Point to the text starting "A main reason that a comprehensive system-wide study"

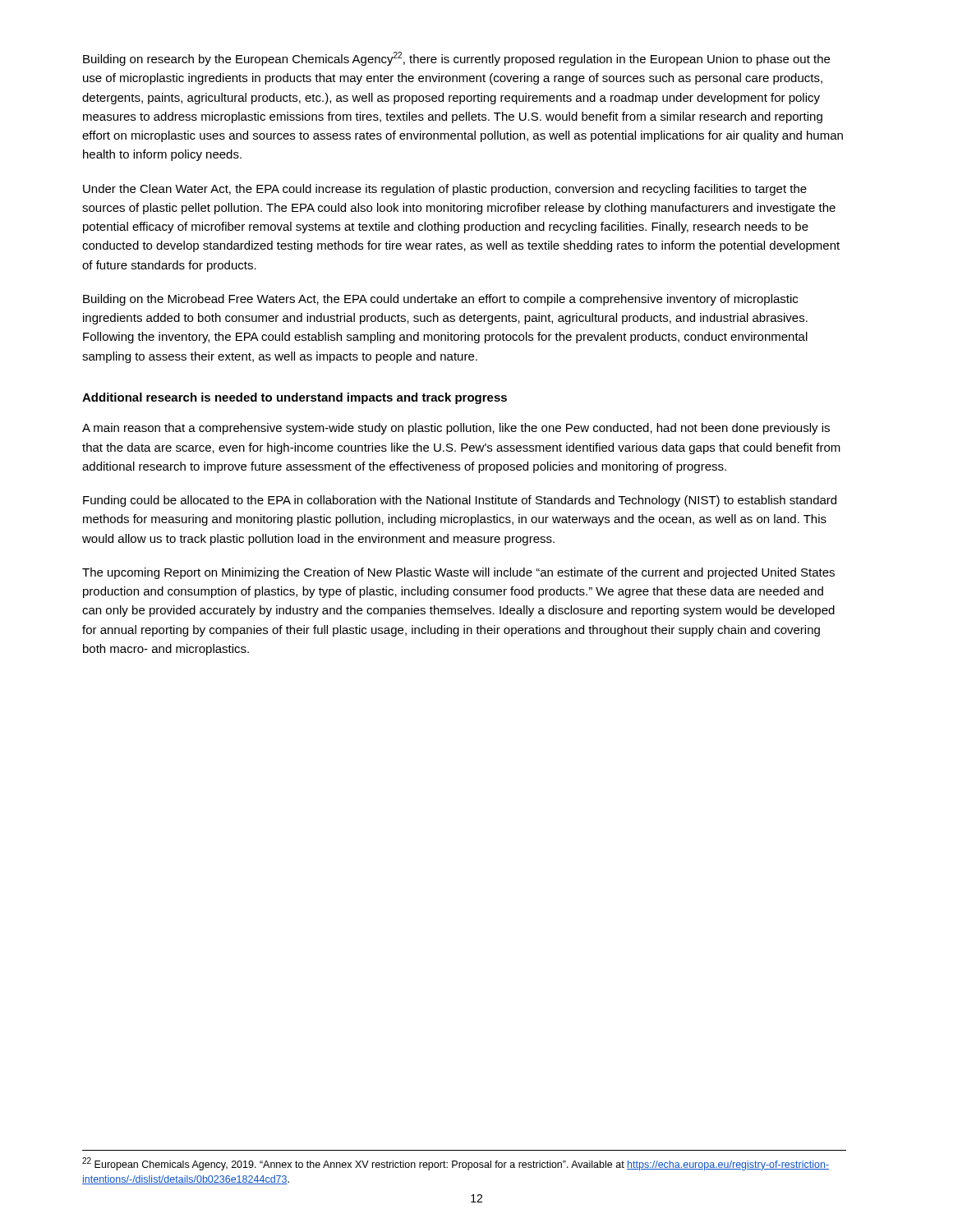461,447
